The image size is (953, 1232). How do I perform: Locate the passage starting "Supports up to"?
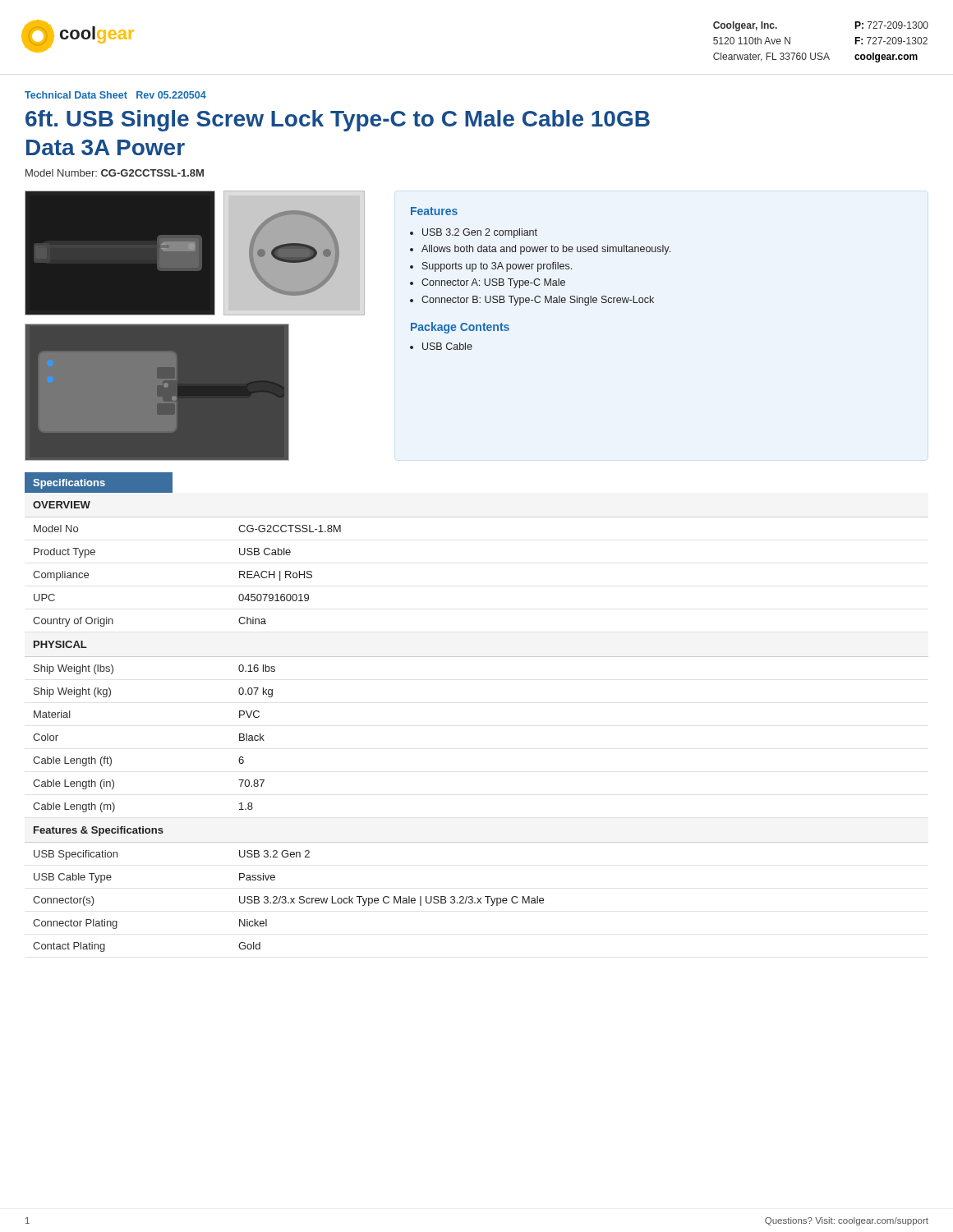[x=497, y=266]
